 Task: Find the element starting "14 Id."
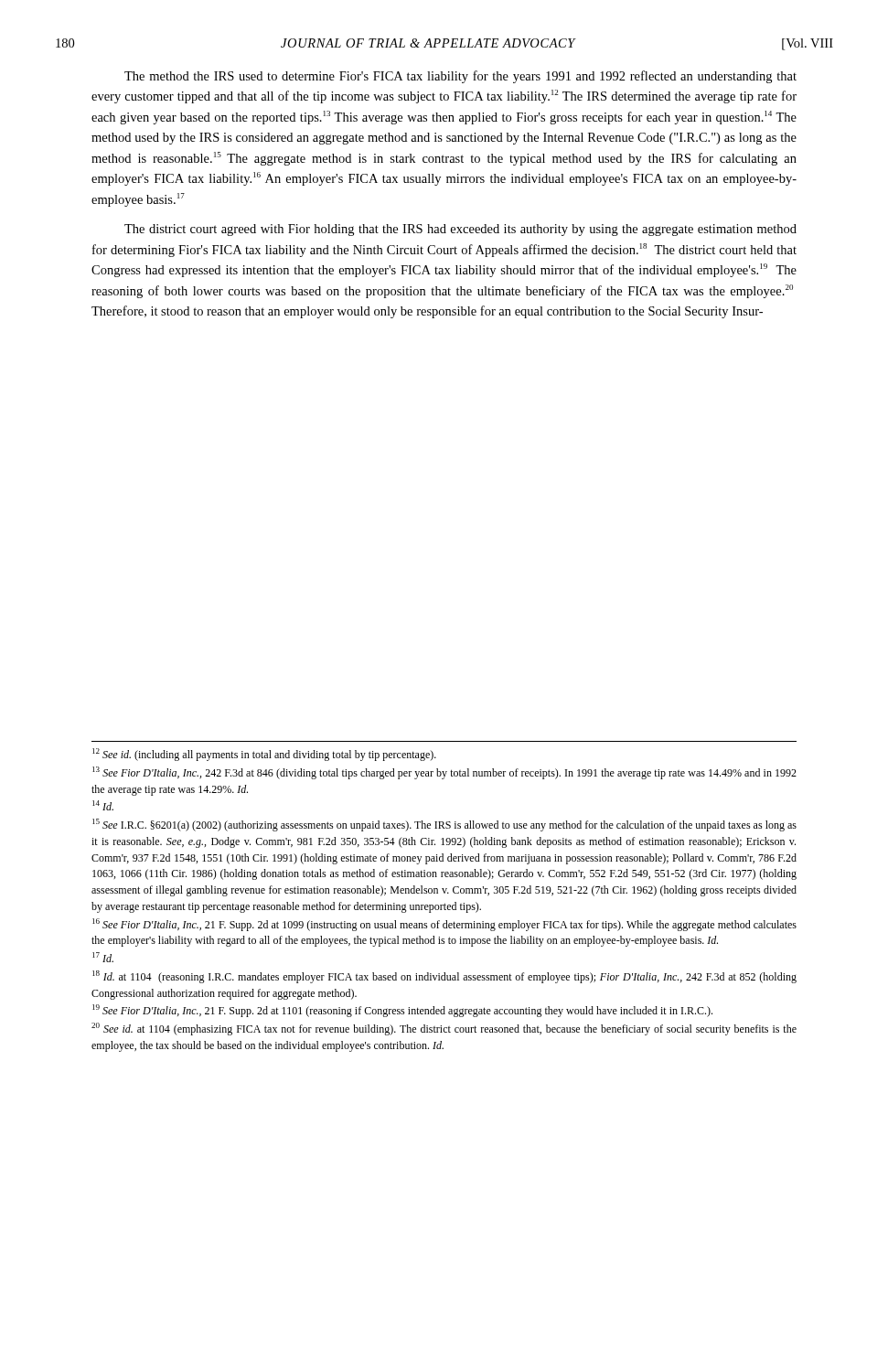[103, 806]
